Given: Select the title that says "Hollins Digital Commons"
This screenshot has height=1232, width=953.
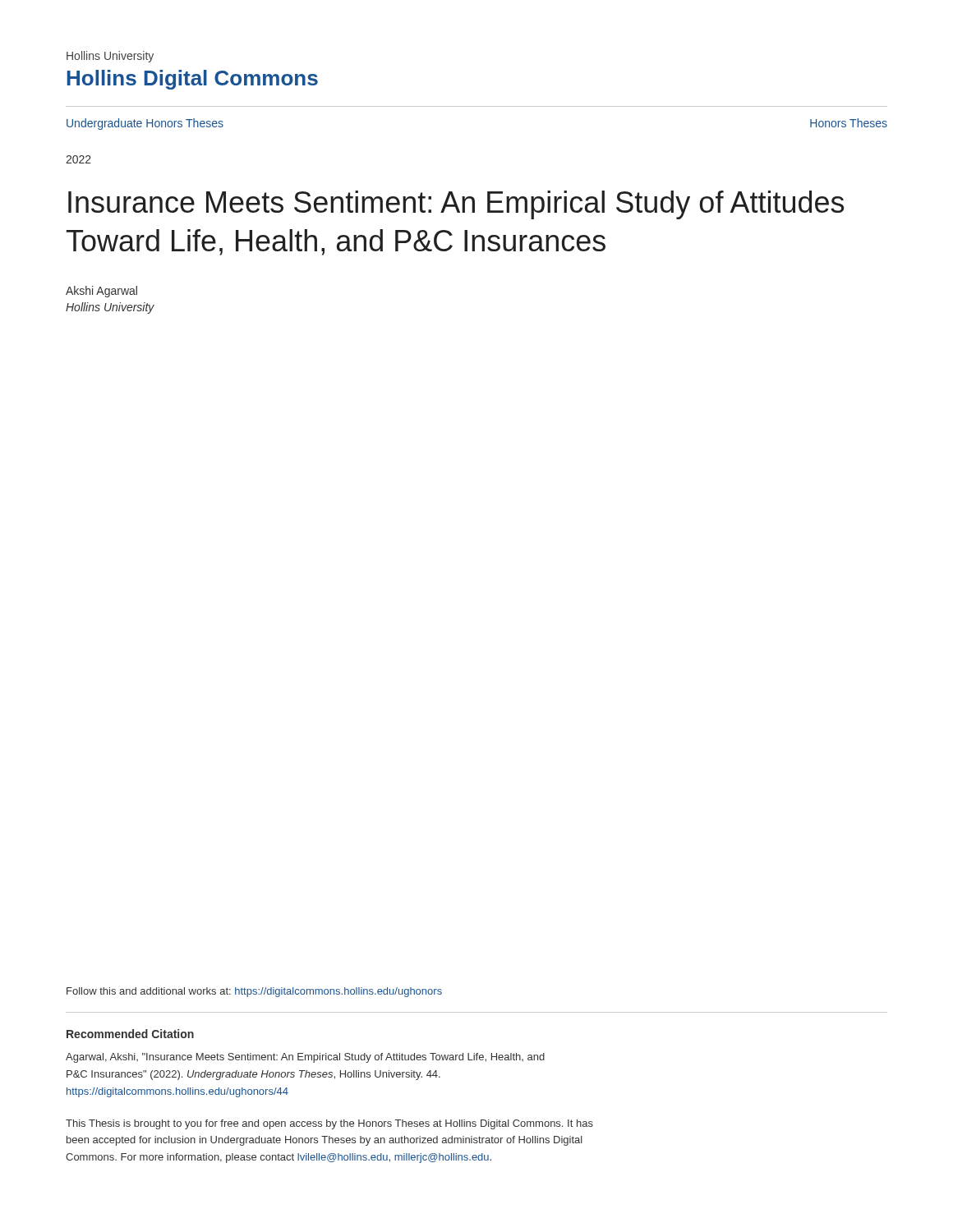Looking at the screenshot, I should pos(192,78).
